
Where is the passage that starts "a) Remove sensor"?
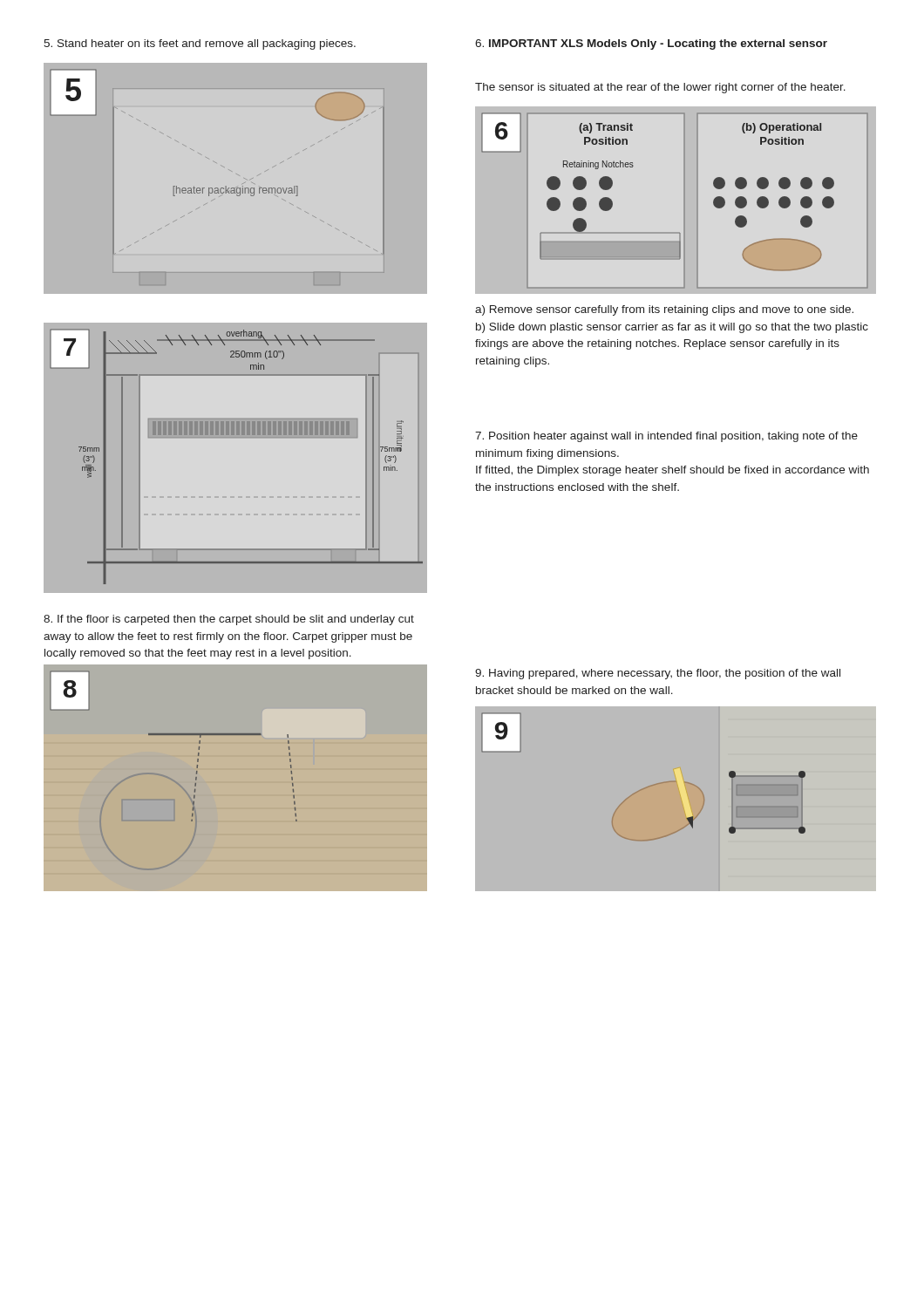click(672, 335)
